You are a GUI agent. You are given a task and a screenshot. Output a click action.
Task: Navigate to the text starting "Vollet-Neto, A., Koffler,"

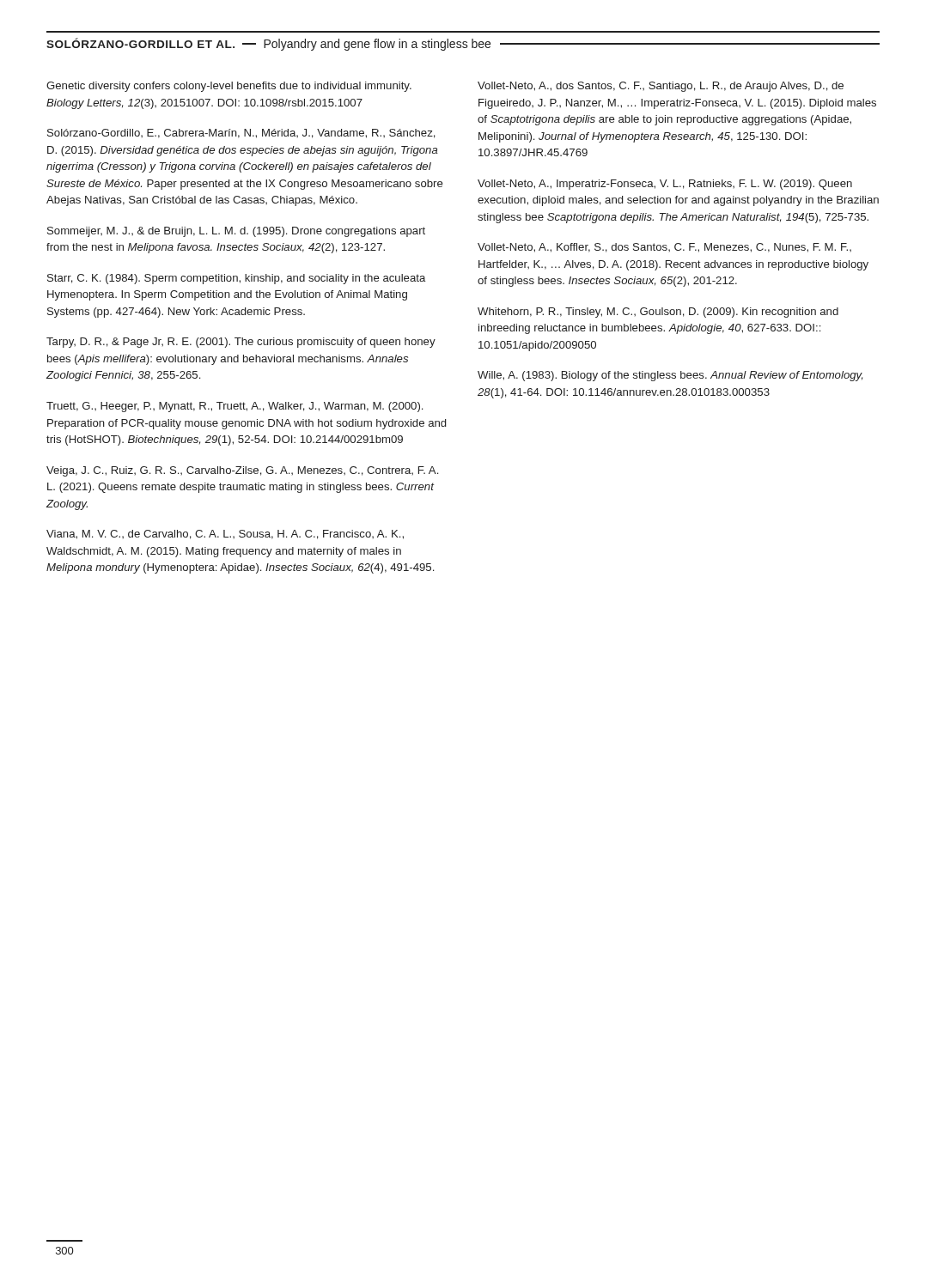[x=673, y=264]
